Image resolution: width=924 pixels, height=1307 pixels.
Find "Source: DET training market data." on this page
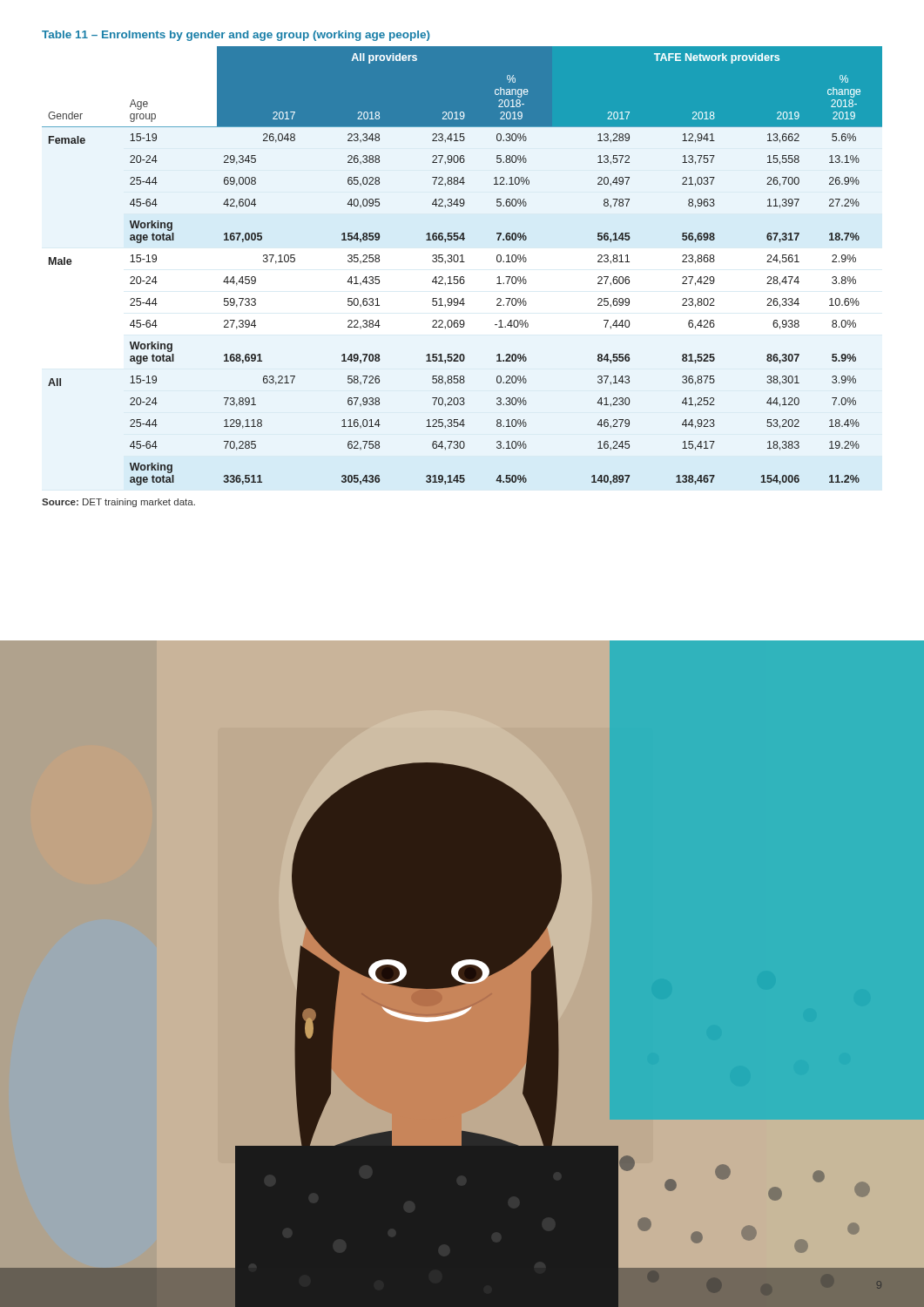[x=119, y=502]
